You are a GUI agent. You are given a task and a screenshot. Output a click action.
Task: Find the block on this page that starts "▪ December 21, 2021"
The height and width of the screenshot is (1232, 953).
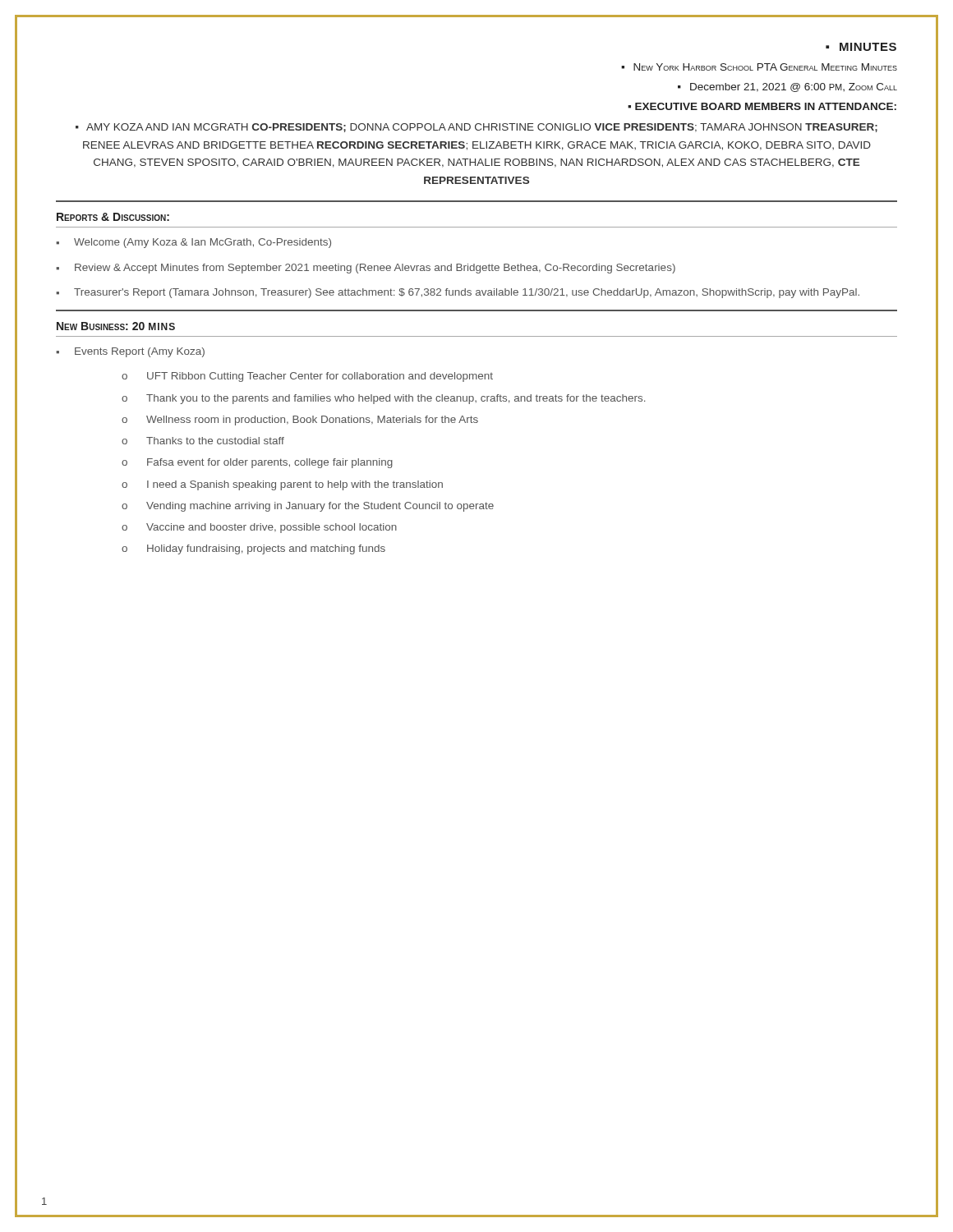[787, 87]
